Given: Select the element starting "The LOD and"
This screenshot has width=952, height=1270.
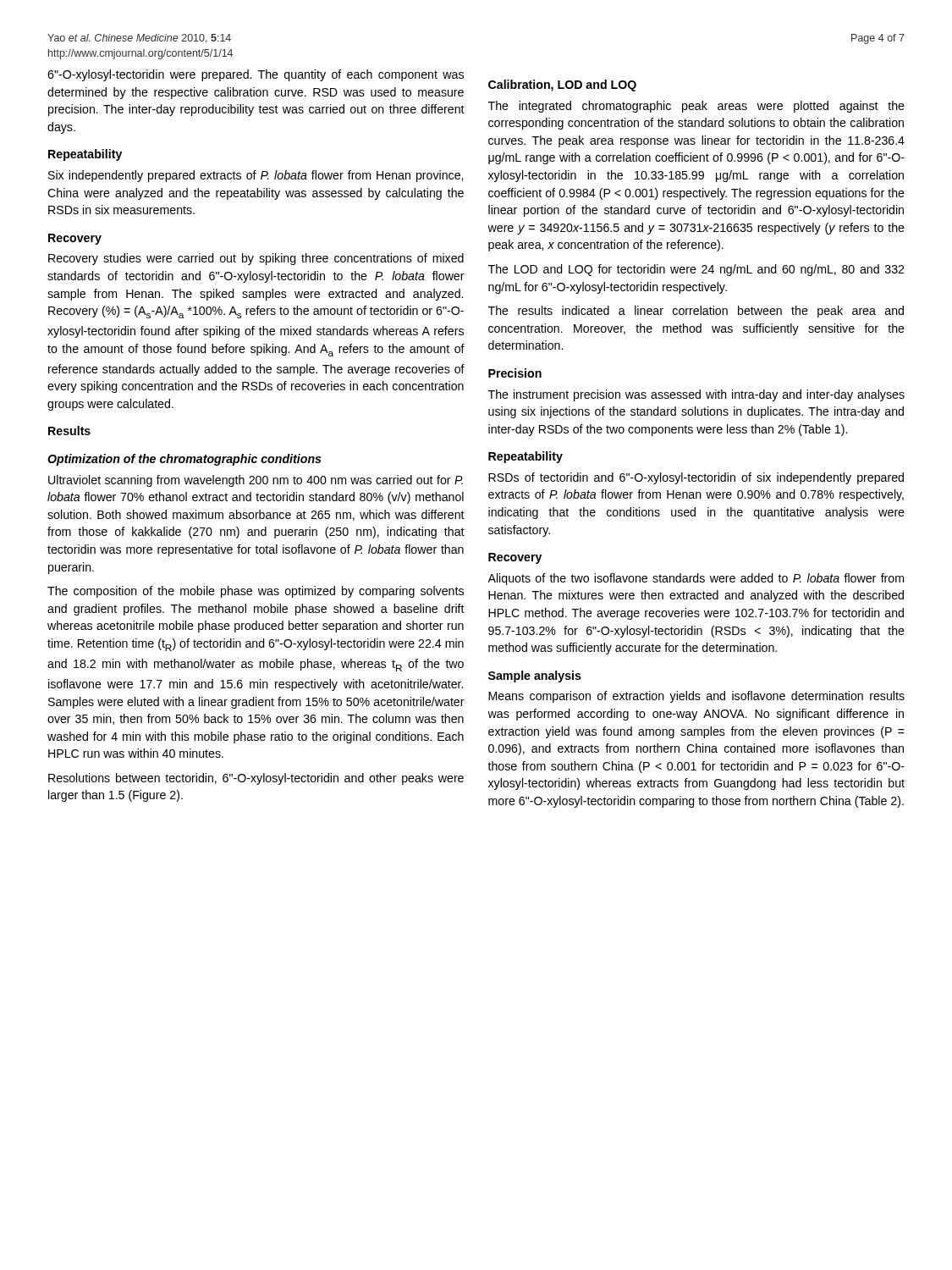Looking at the screenshot, I should (696, 278).
